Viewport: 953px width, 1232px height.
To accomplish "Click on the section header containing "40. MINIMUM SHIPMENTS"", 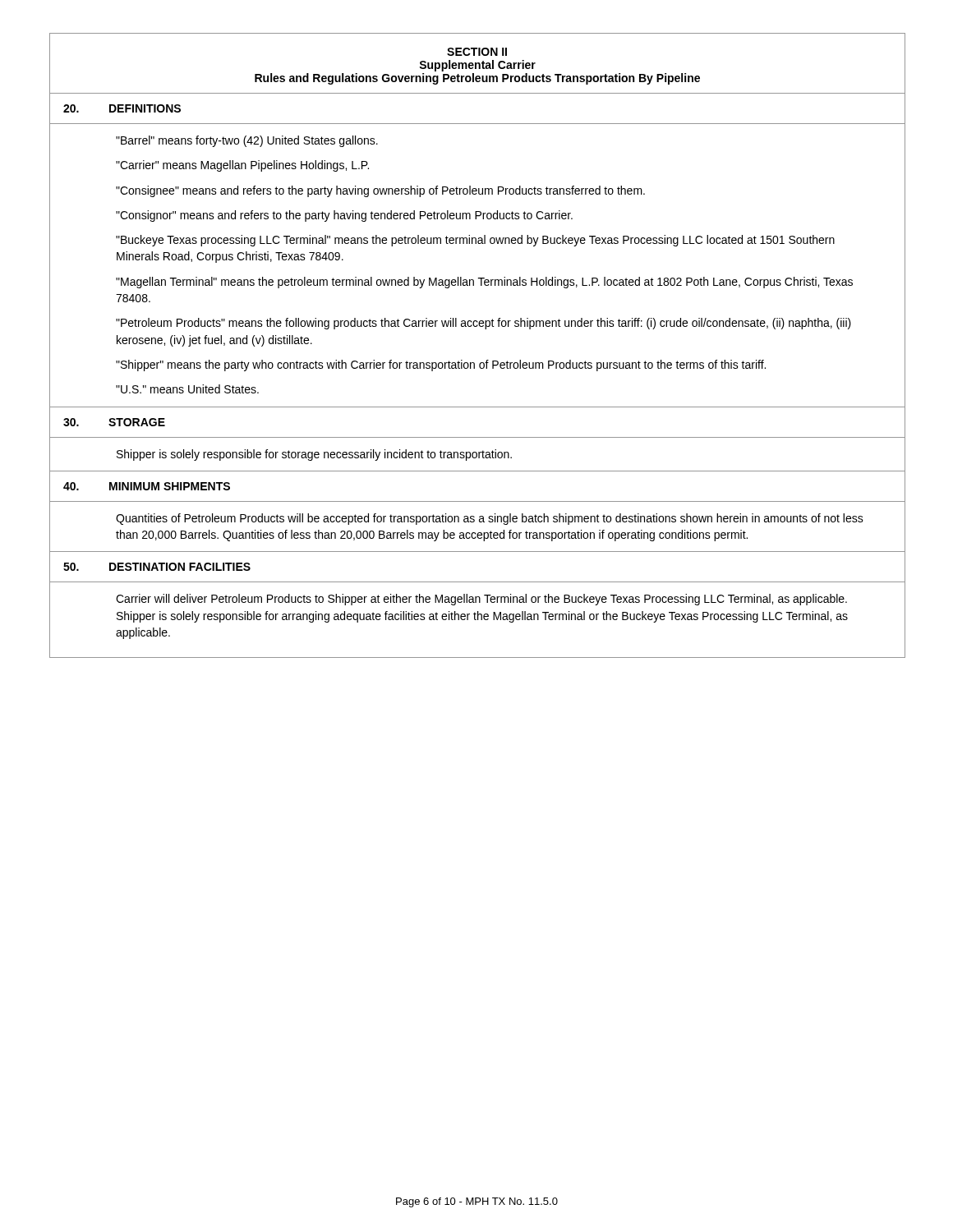I will pyautogui.click(x=147, y=486).
